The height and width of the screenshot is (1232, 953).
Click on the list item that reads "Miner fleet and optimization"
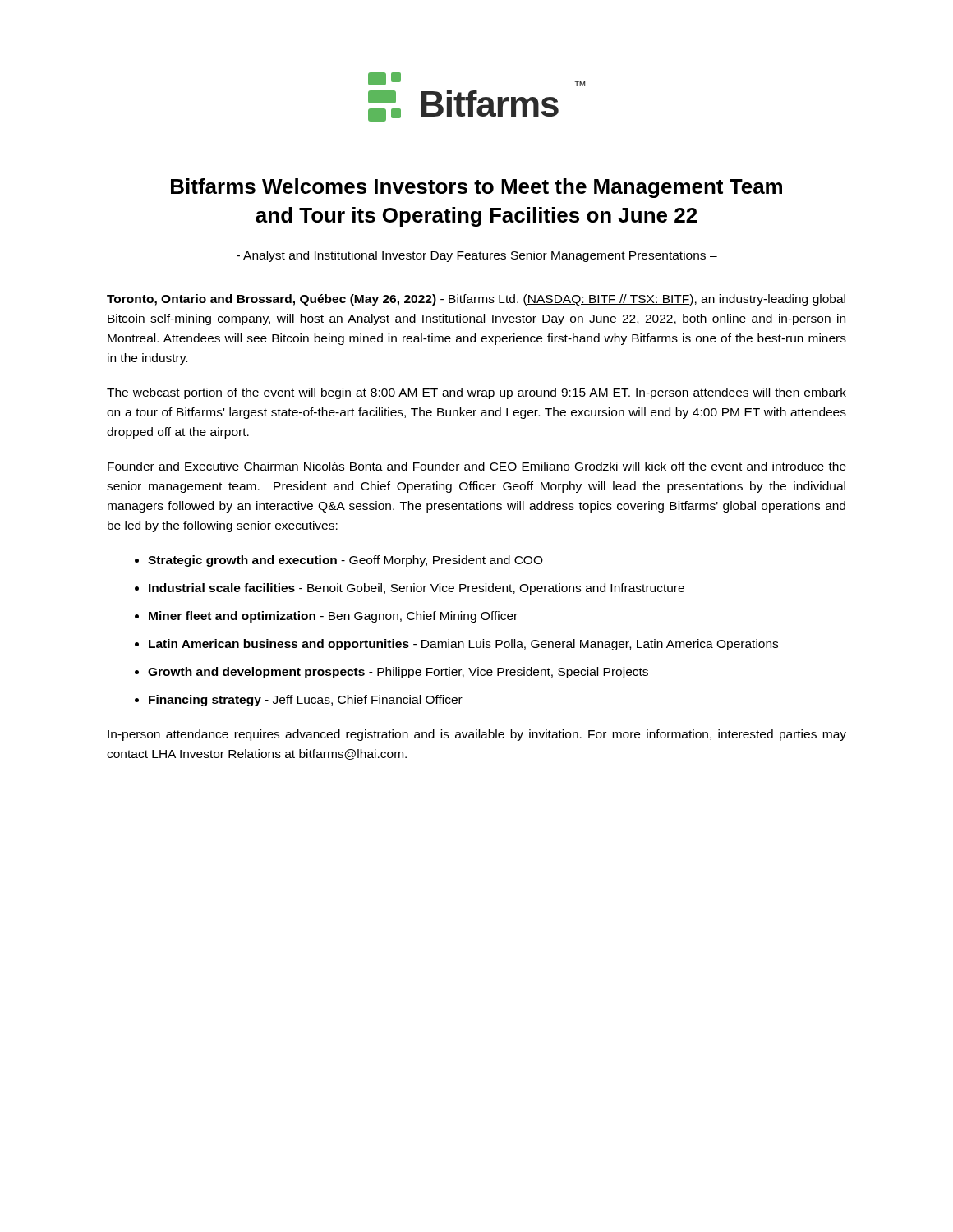click(333, 616)
